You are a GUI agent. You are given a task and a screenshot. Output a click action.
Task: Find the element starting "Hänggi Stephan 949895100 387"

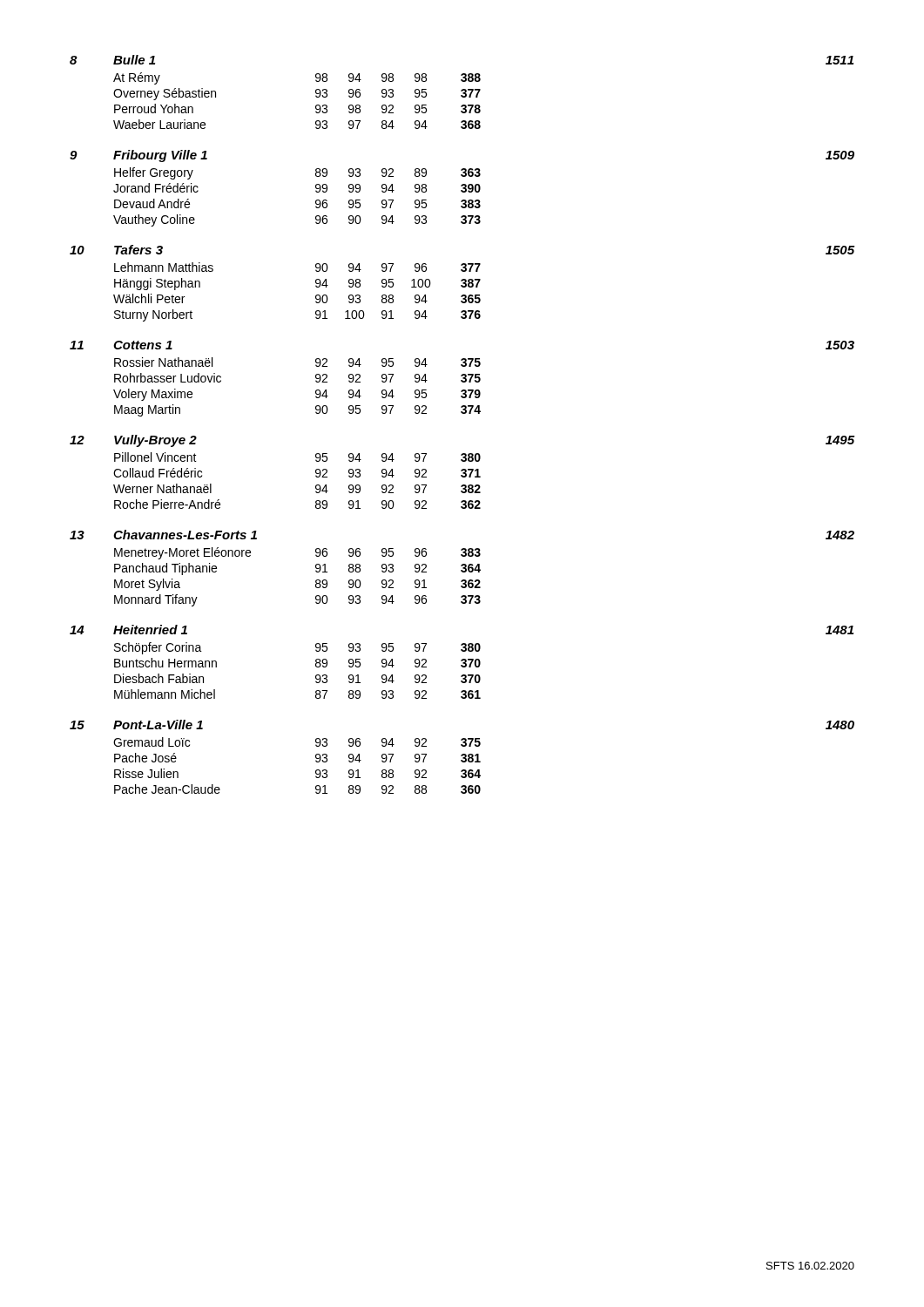coord(150,284)
